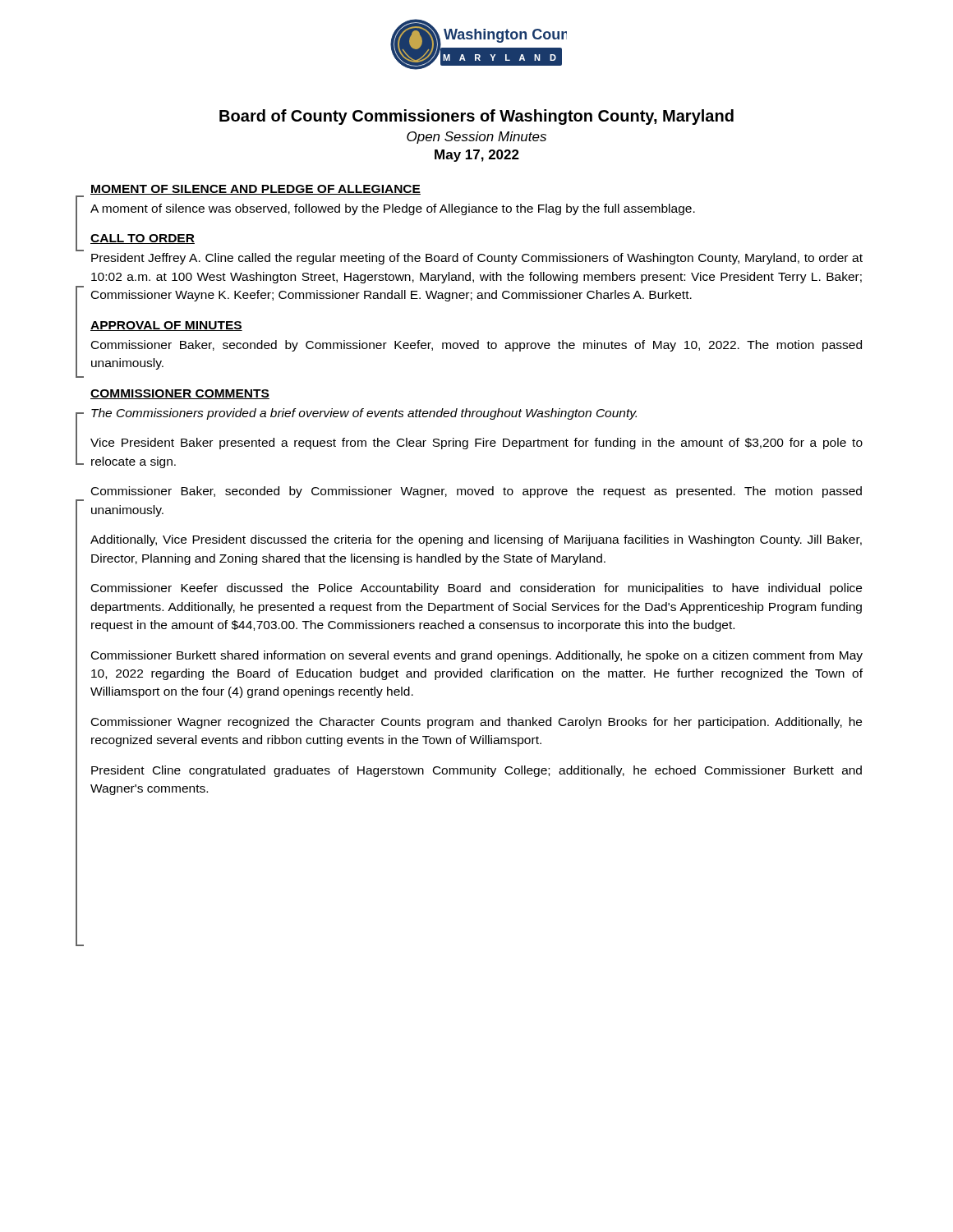Click on the text block containing "Commissioner Wagner recognized the Character"

click(476, 731)
